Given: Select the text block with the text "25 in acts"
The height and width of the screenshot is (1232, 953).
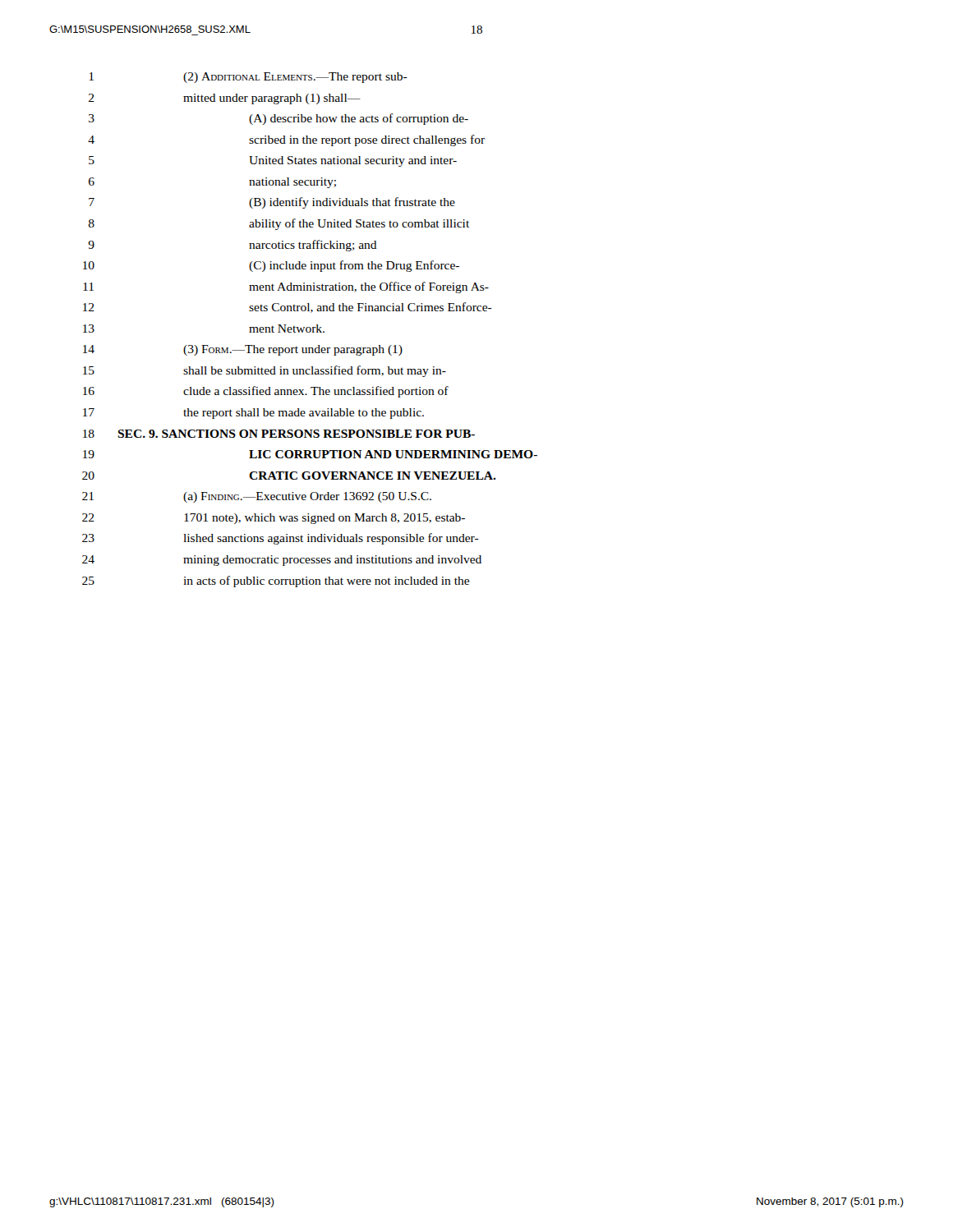Looking at the screenshot, I should tap(476, 580).
